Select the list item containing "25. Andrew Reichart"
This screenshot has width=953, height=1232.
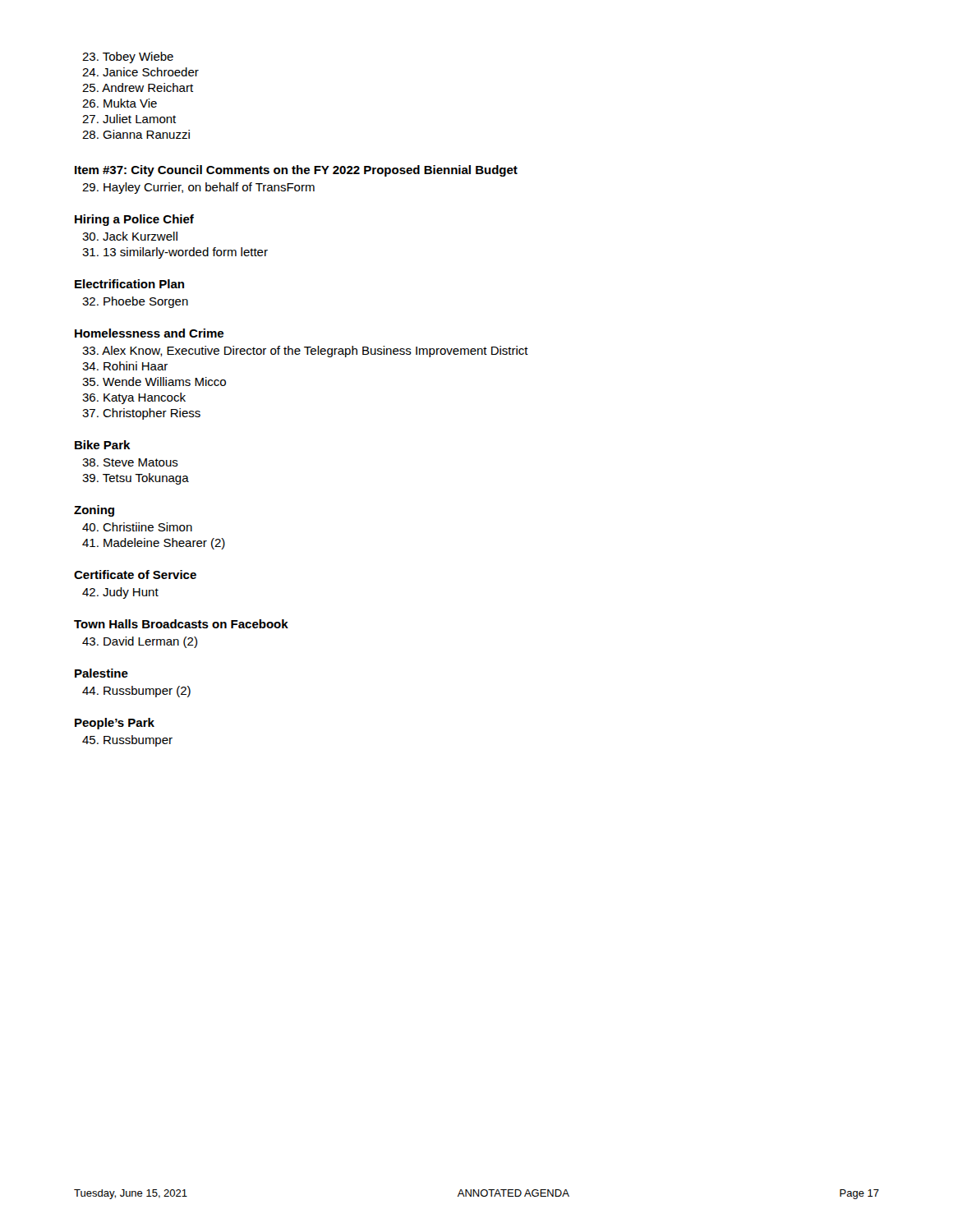[x=138, y=87]
